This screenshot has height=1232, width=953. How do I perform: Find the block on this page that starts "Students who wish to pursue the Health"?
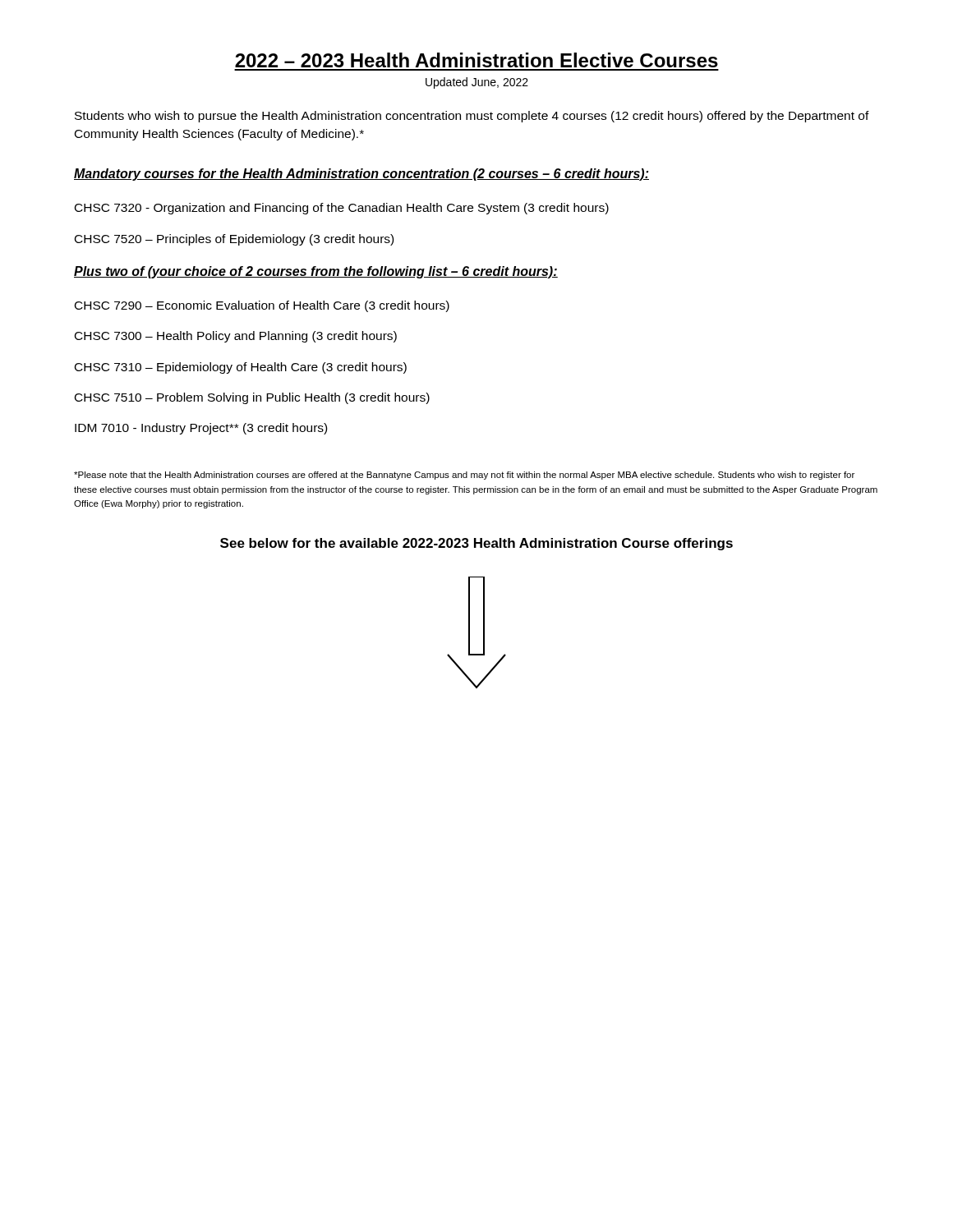[x=471, y=125]
